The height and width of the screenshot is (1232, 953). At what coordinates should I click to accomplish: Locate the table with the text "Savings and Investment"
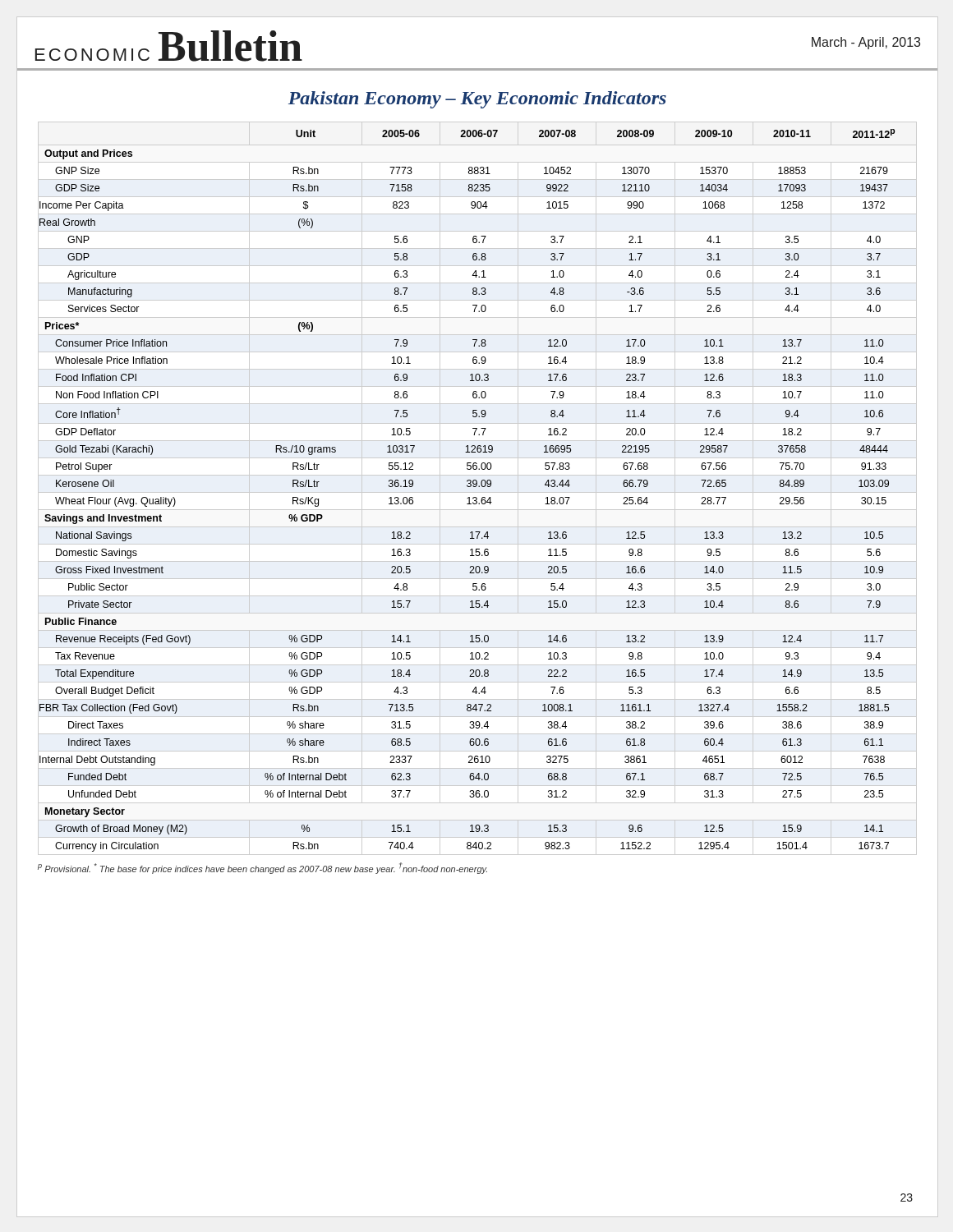point(477,488)
